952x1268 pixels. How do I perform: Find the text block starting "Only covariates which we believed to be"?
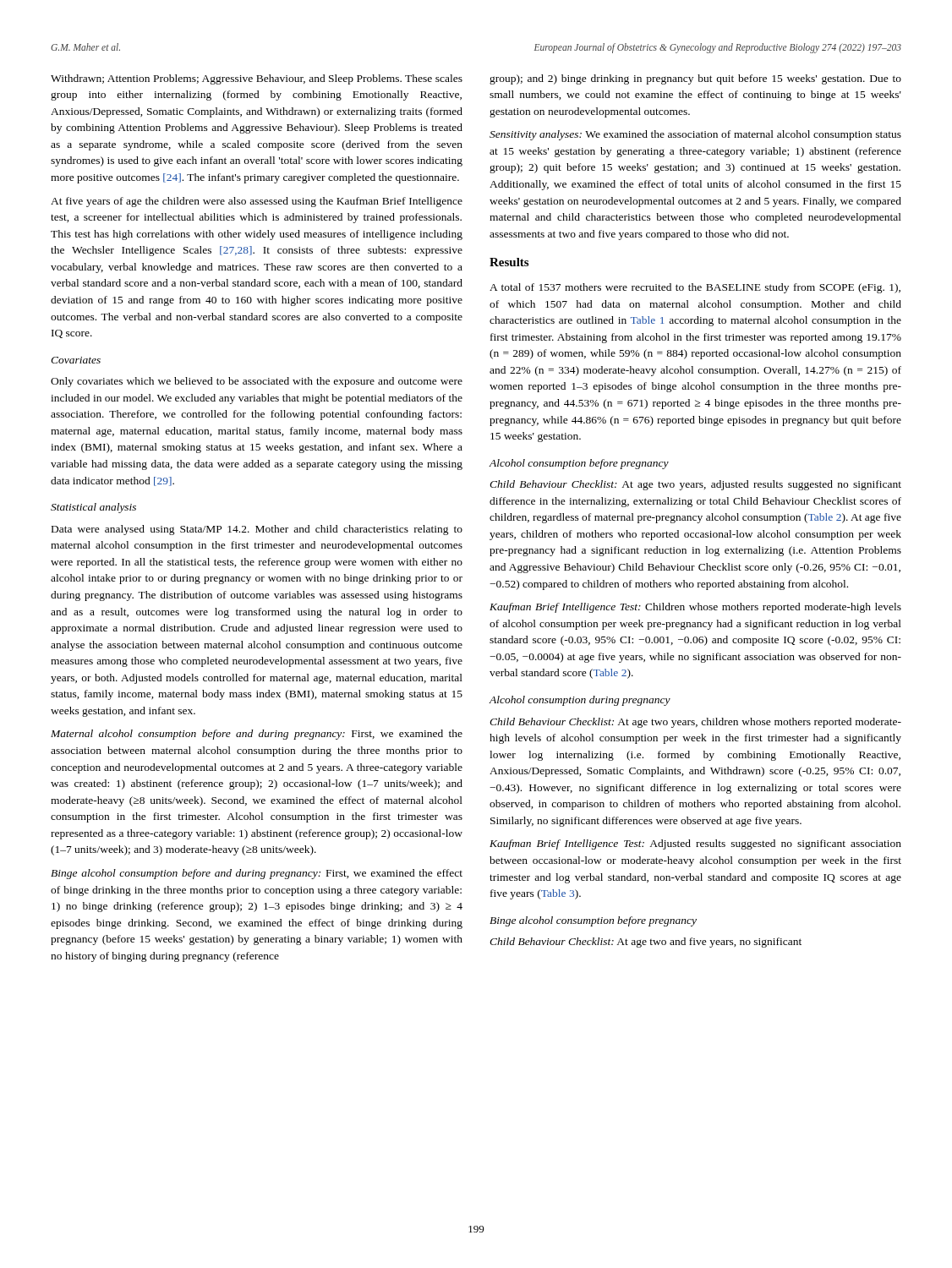(257, 431)
